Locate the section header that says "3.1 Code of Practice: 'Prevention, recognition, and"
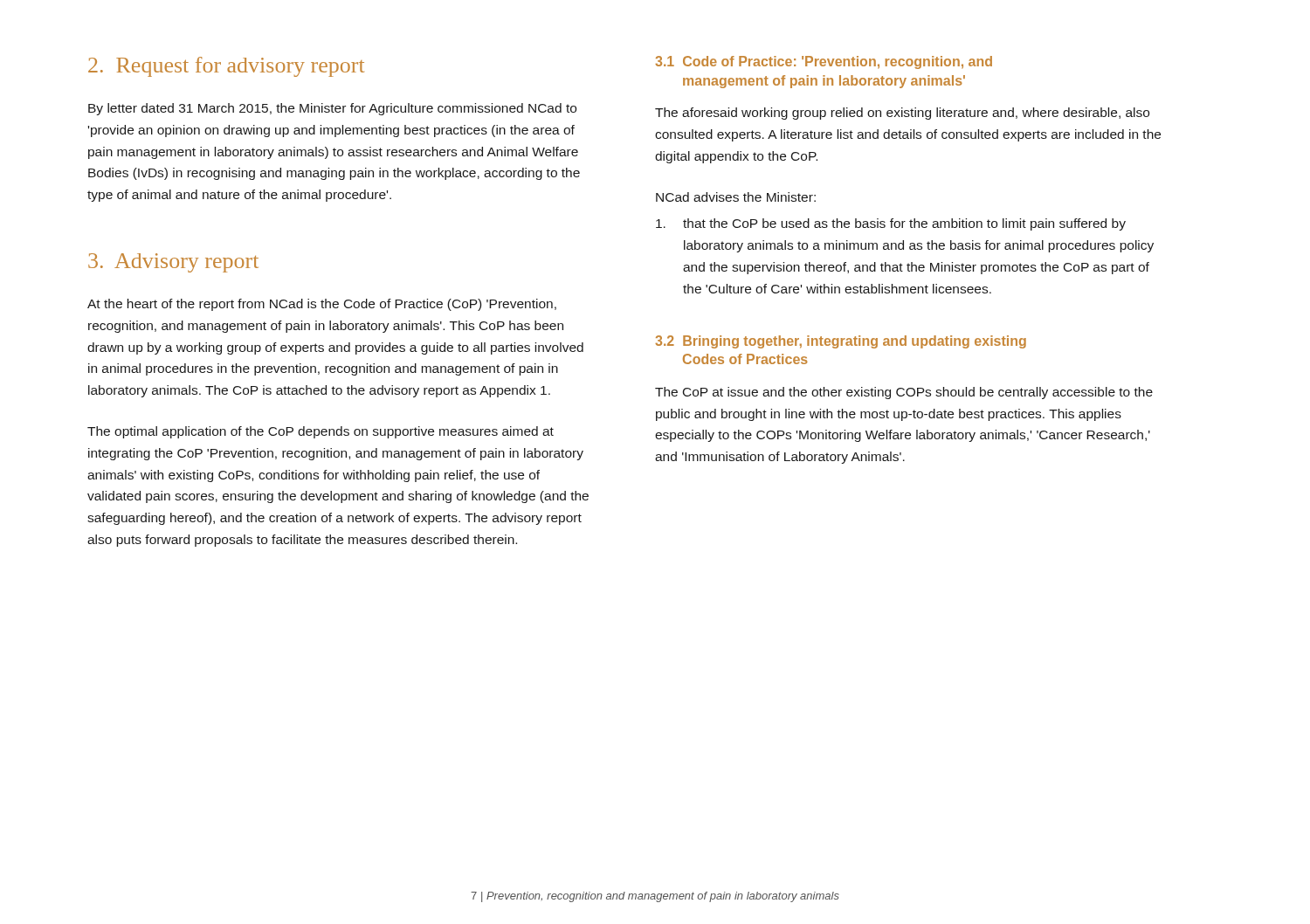 point(908,71)
